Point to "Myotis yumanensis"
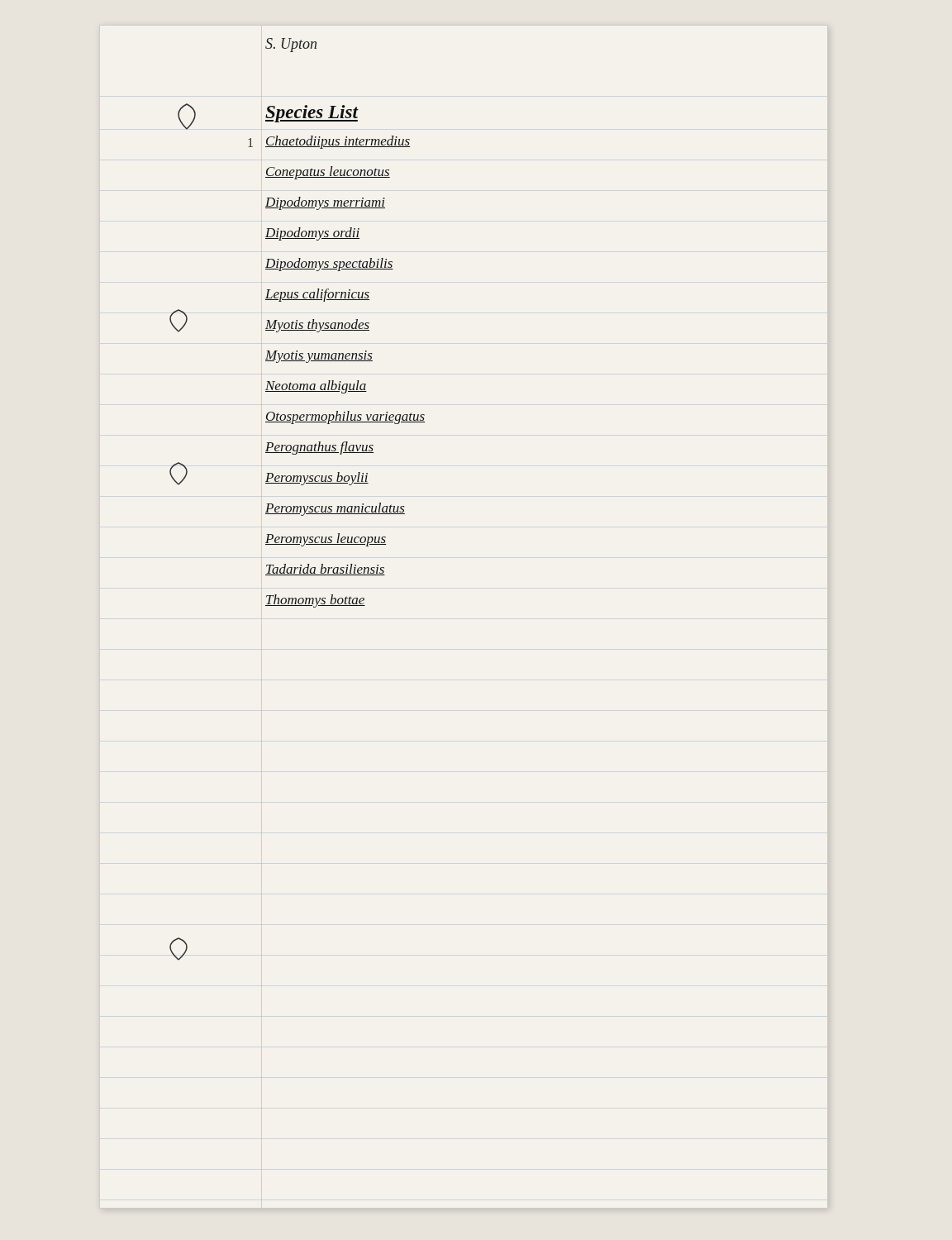952x1240 pixels. (319, 355)
